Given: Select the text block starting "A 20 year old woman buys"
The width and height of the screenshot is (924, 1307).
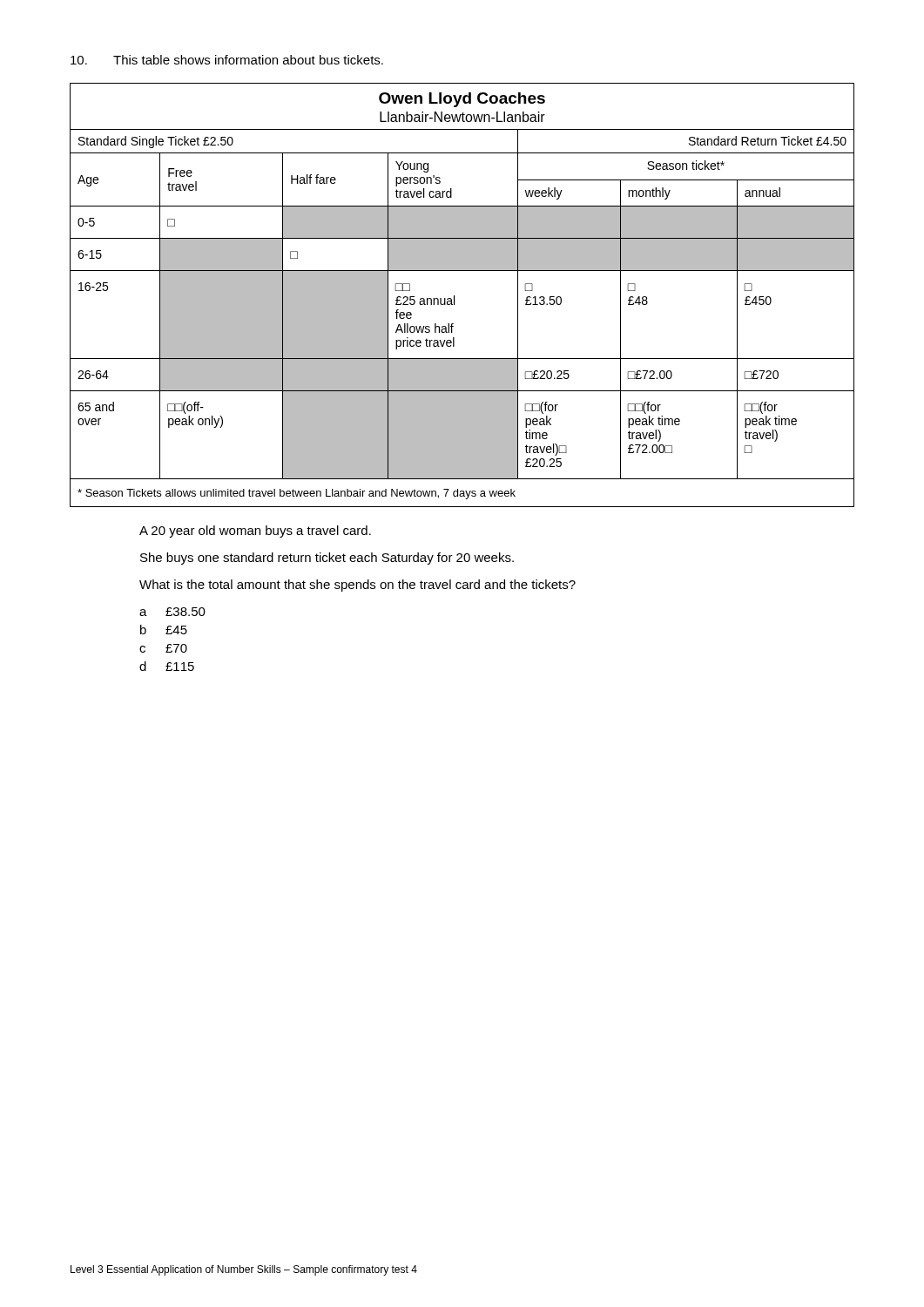Looking at the screenshot, I should 256,530.
